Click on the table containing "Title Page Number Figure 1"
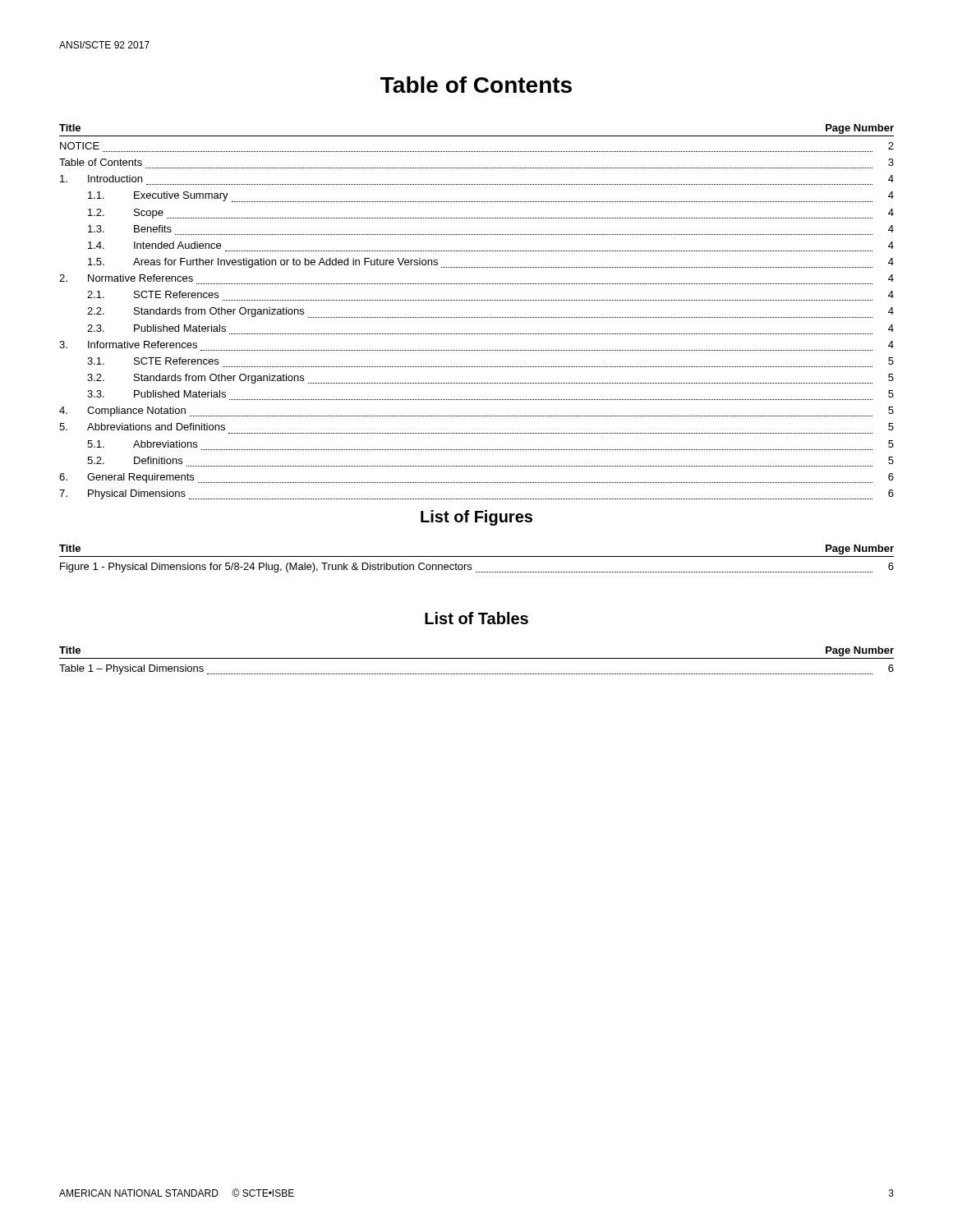 pyautogui.click(x=476, y=559)
